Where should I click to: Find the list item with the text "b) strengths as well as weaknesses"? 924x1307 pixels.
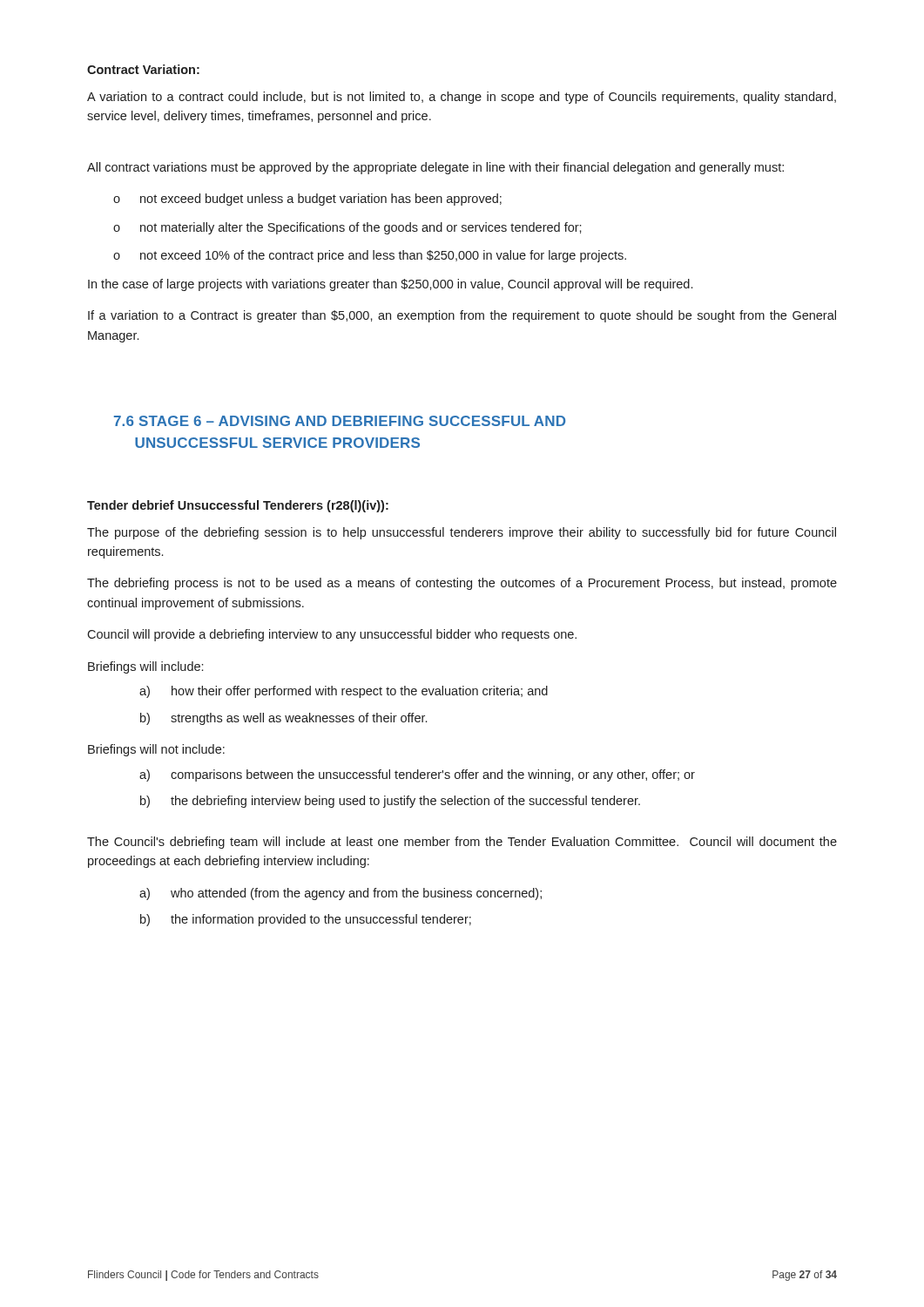click(x=283, y=719)
